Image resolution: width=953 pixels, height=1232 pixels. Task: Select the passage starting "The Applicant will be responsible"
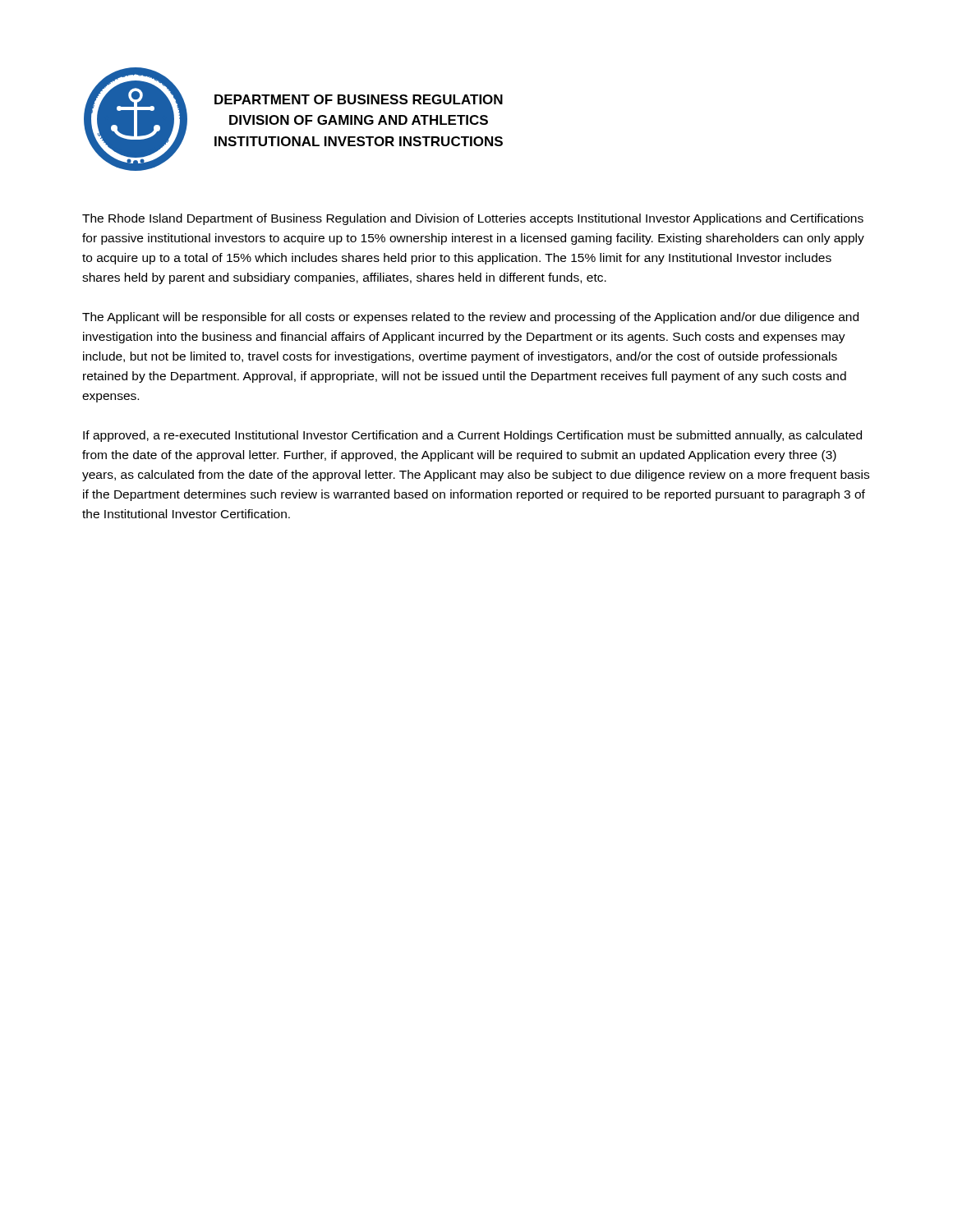pos(471,356)
